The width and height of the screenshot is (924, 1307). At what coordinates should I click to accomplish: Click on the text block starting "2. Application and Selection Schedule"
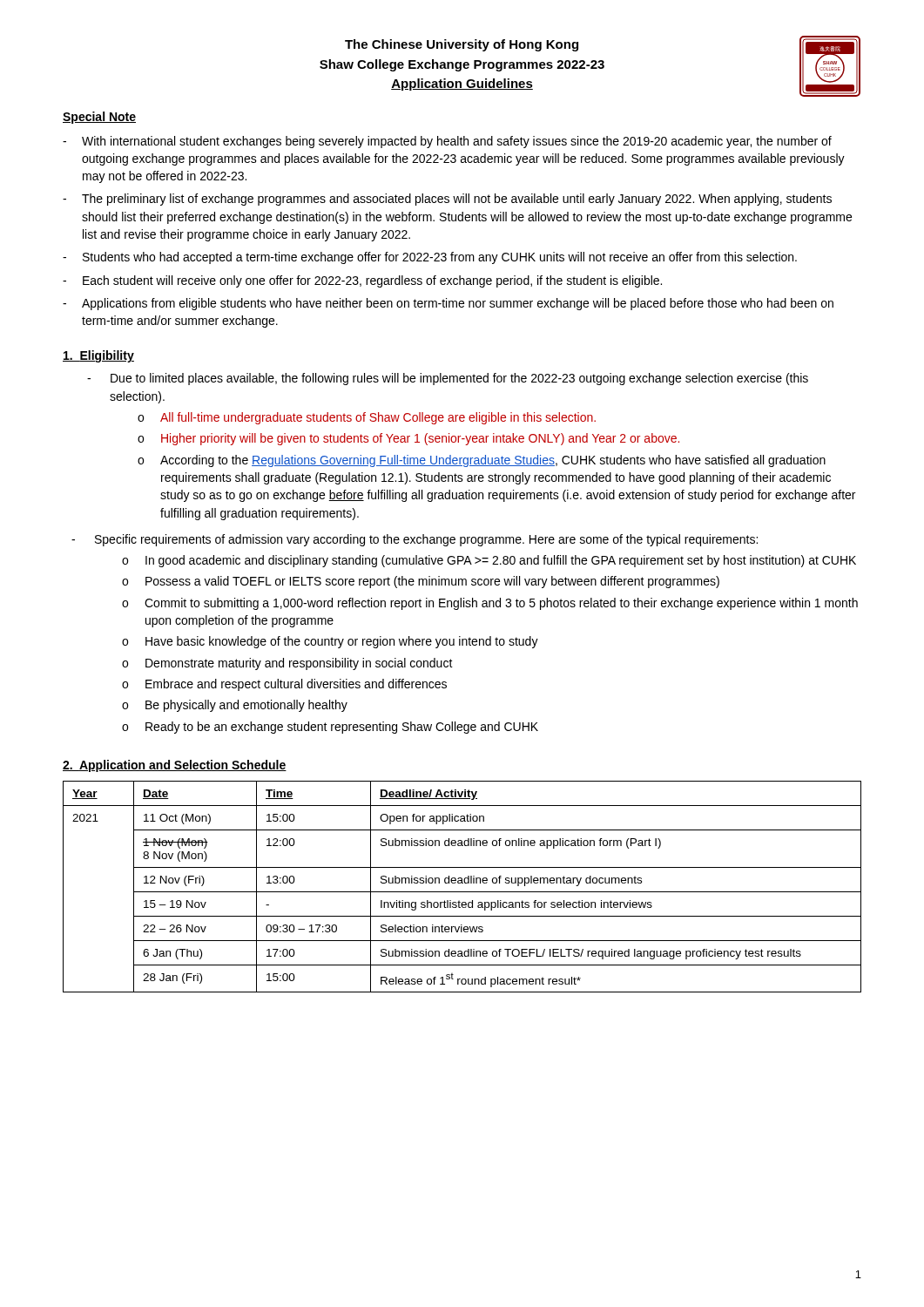(174, 765)
